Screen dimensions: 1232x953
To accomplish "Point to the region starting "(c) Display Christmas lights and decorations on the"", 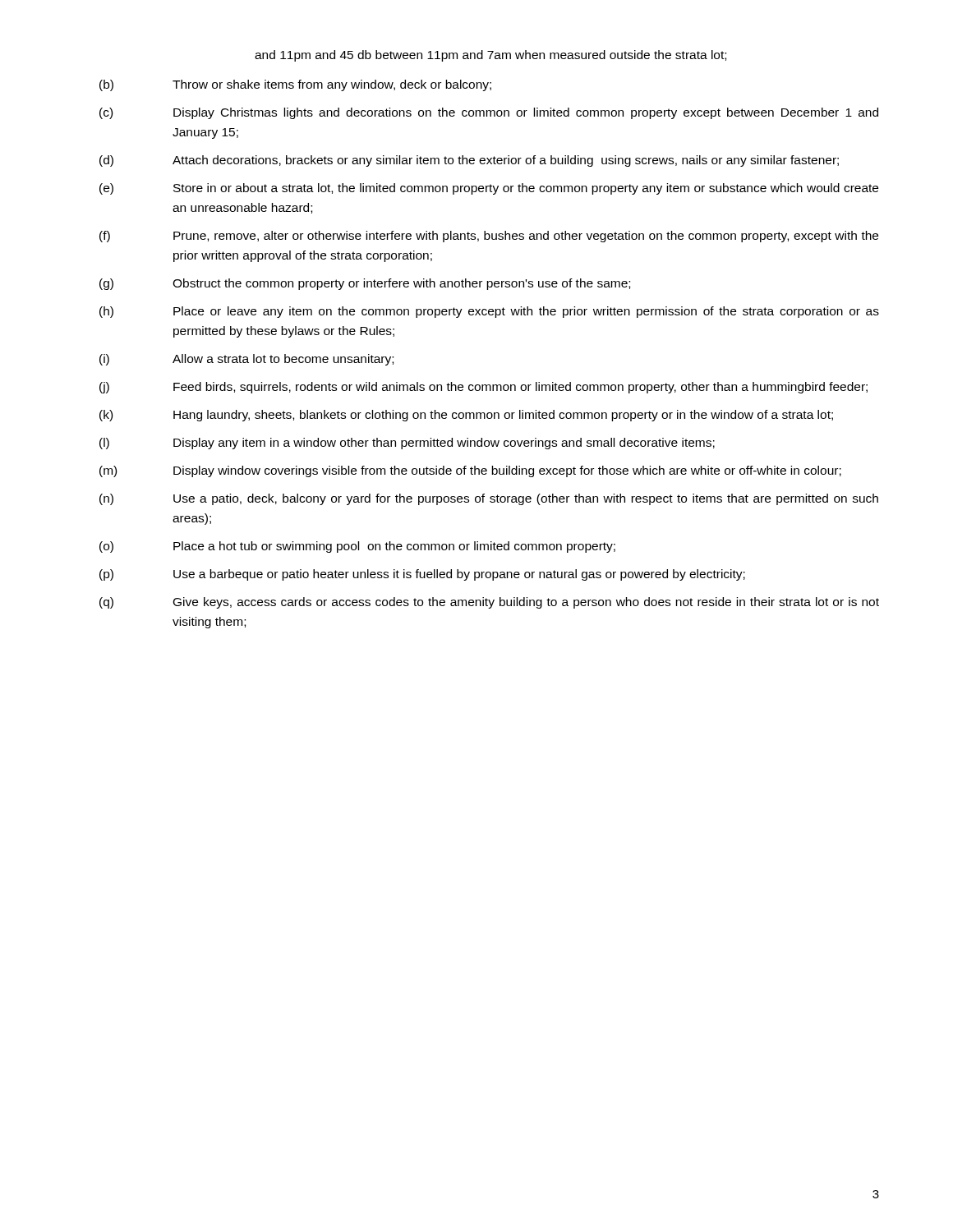I will click(x=489, y=122).
